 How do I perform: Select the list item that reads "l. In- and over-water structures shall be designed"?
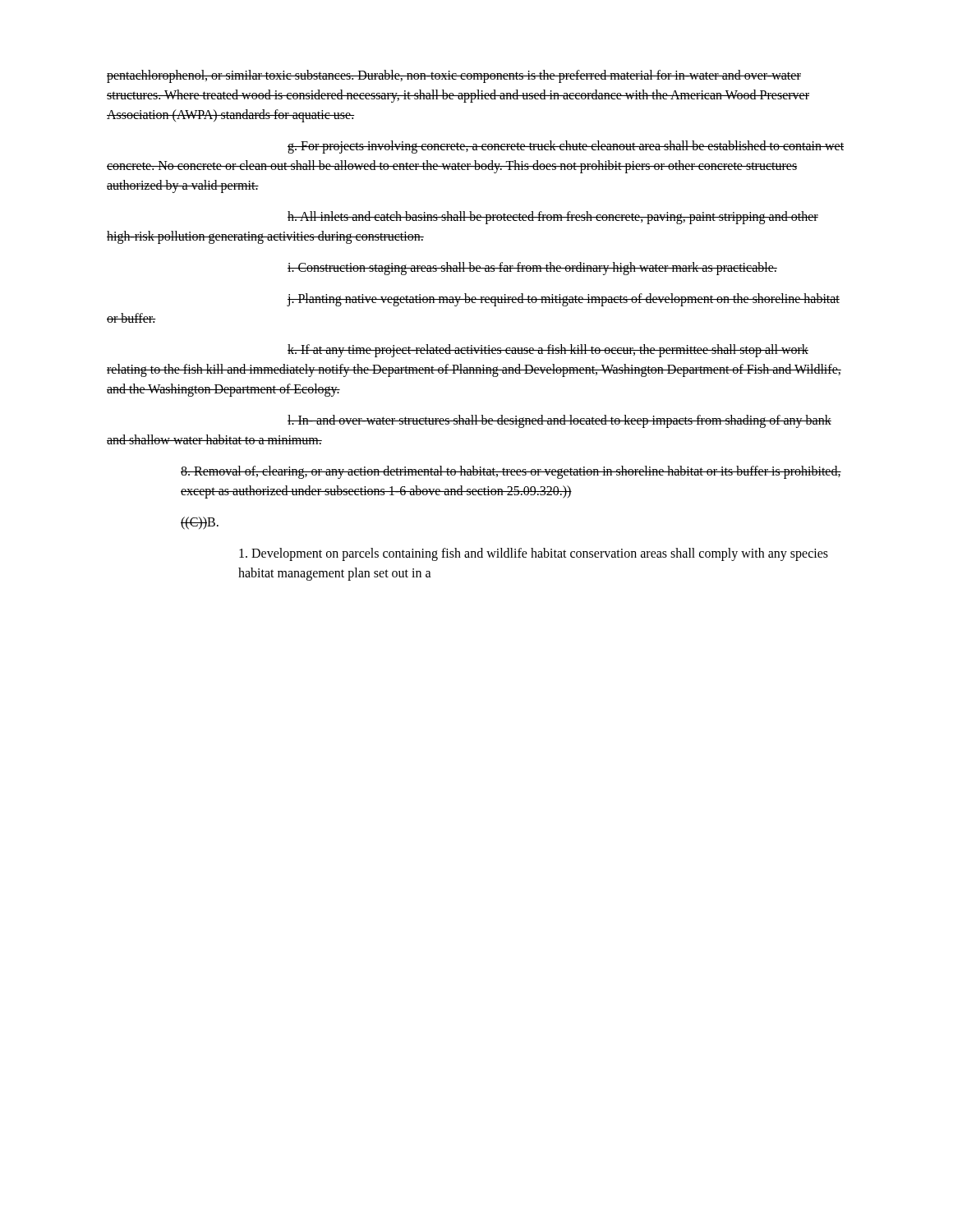pyautogui.click(x=476, y=430)
